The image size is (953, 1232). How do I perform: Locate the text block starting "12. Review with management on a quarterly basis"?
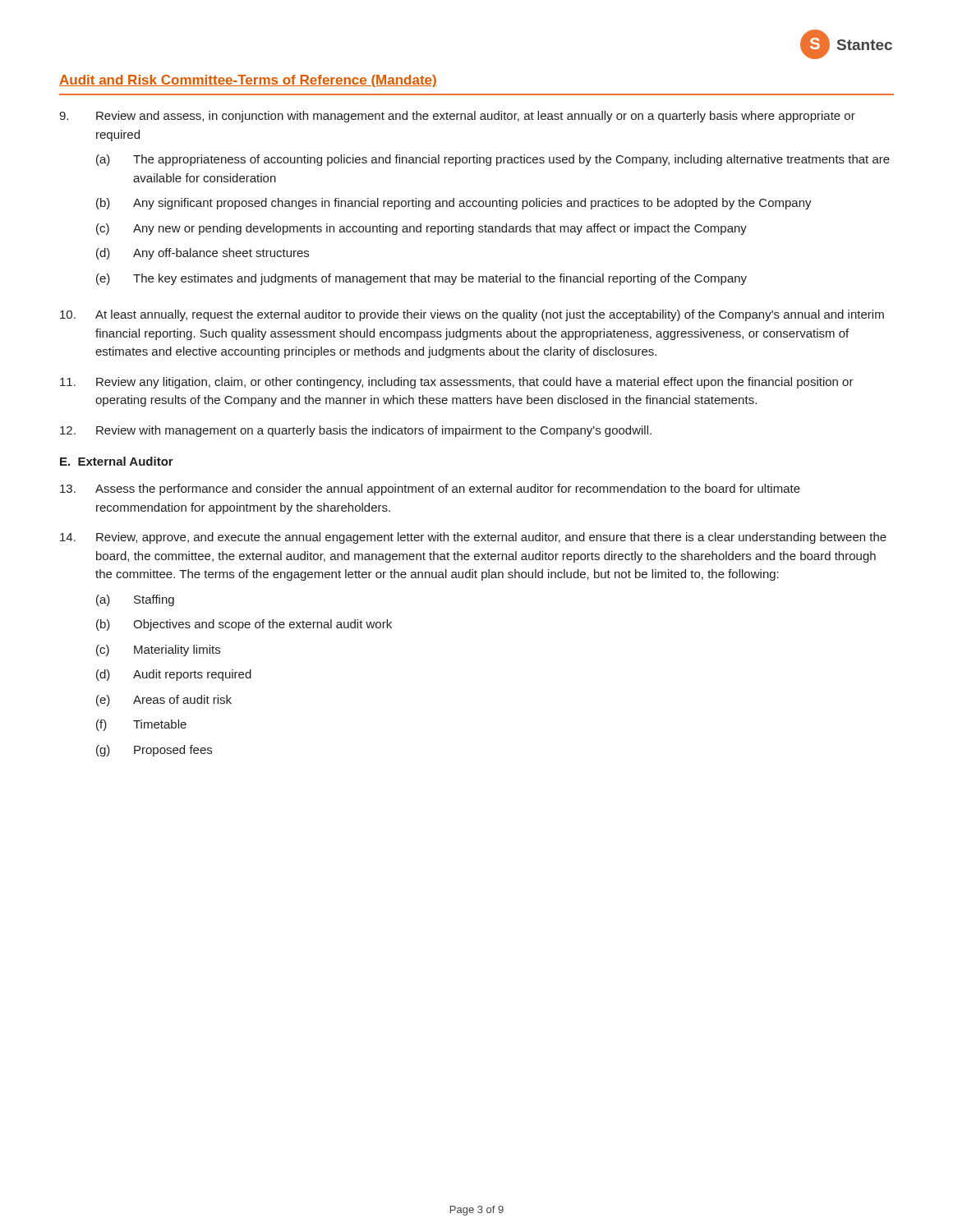(476, 430)
